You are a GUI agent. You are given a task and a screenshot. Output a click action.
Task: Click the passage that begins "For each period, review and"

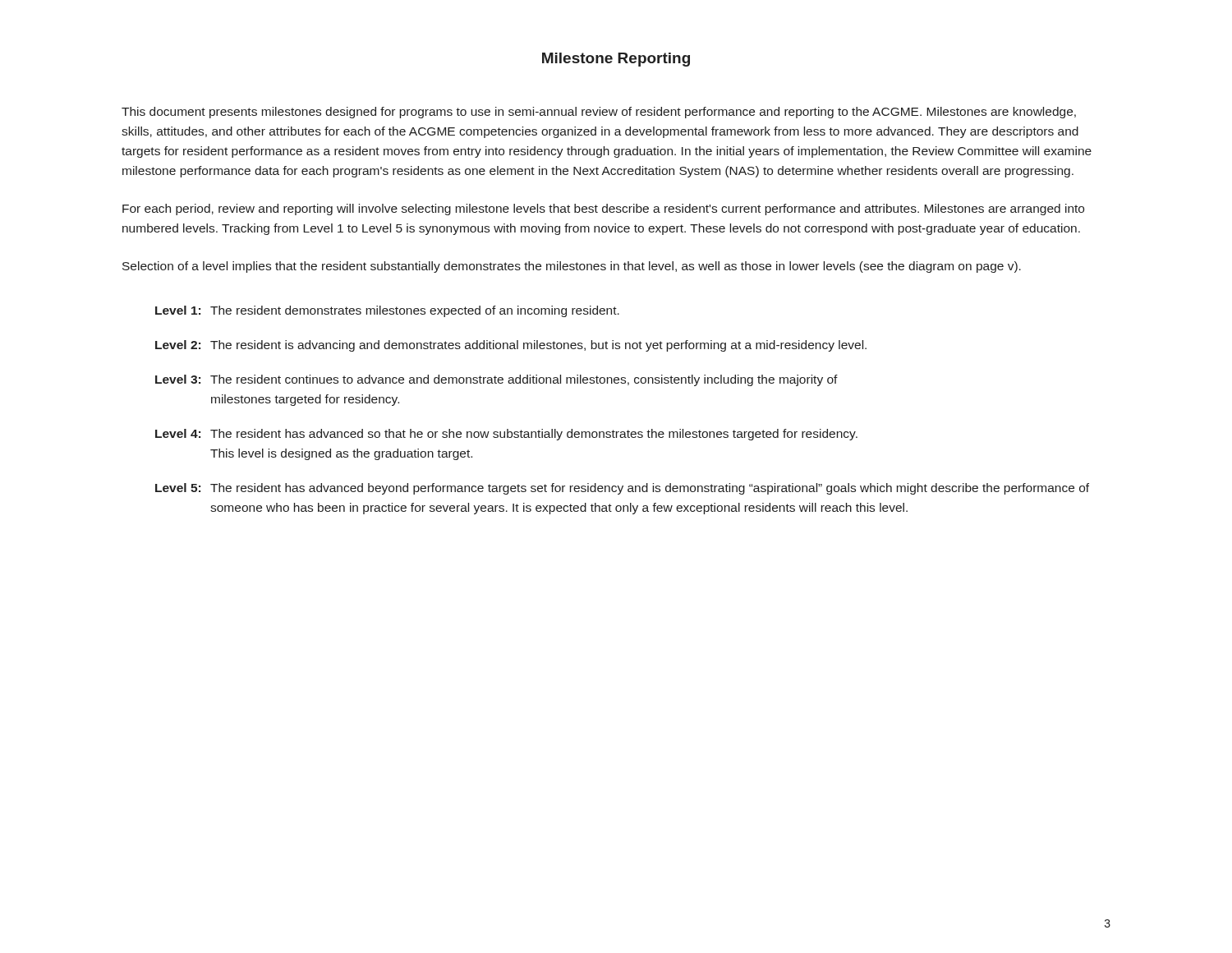603,218
